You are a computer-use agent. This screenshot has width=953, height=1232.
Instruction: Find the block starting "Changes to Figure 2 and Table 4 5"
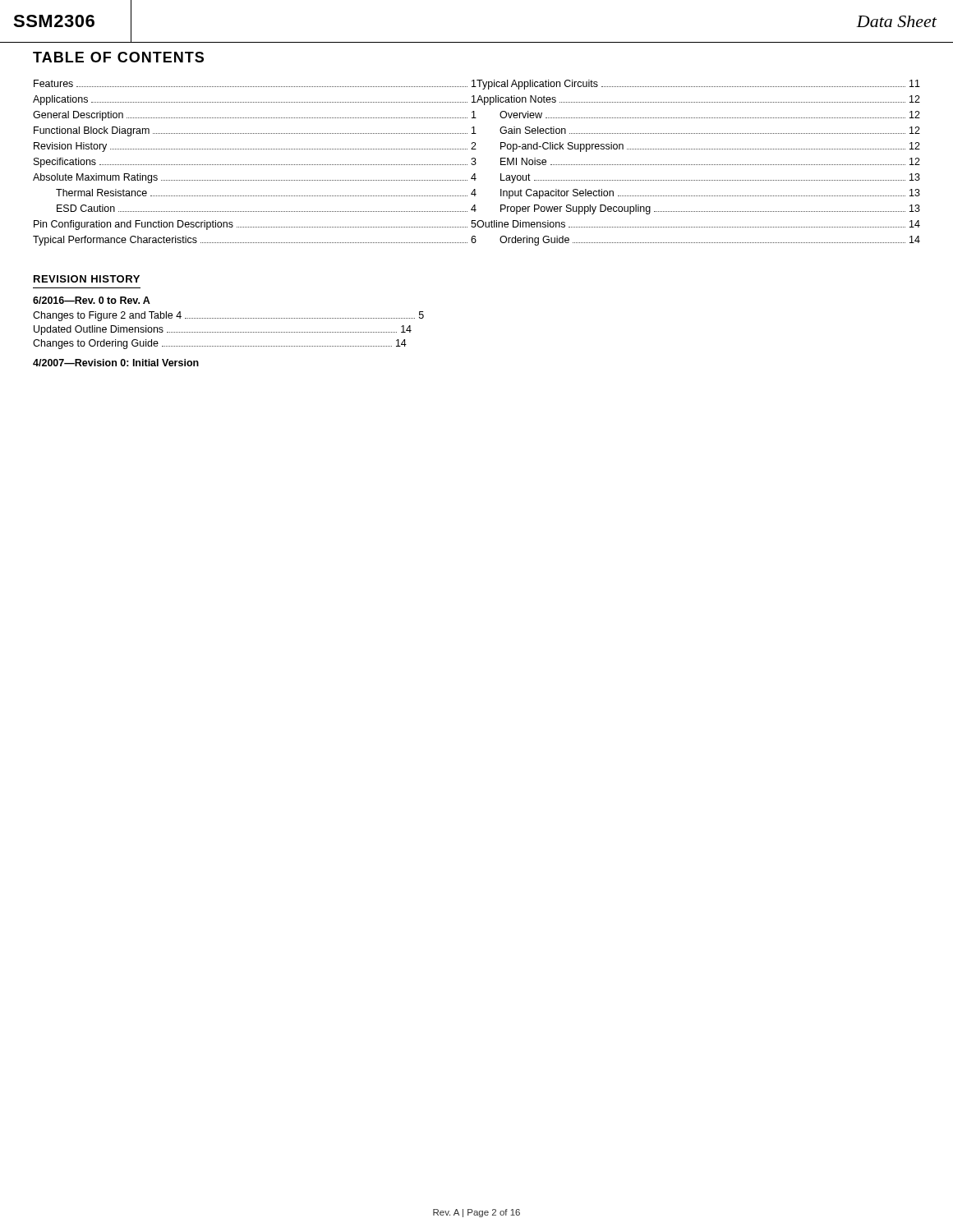[x=228, y=315]
